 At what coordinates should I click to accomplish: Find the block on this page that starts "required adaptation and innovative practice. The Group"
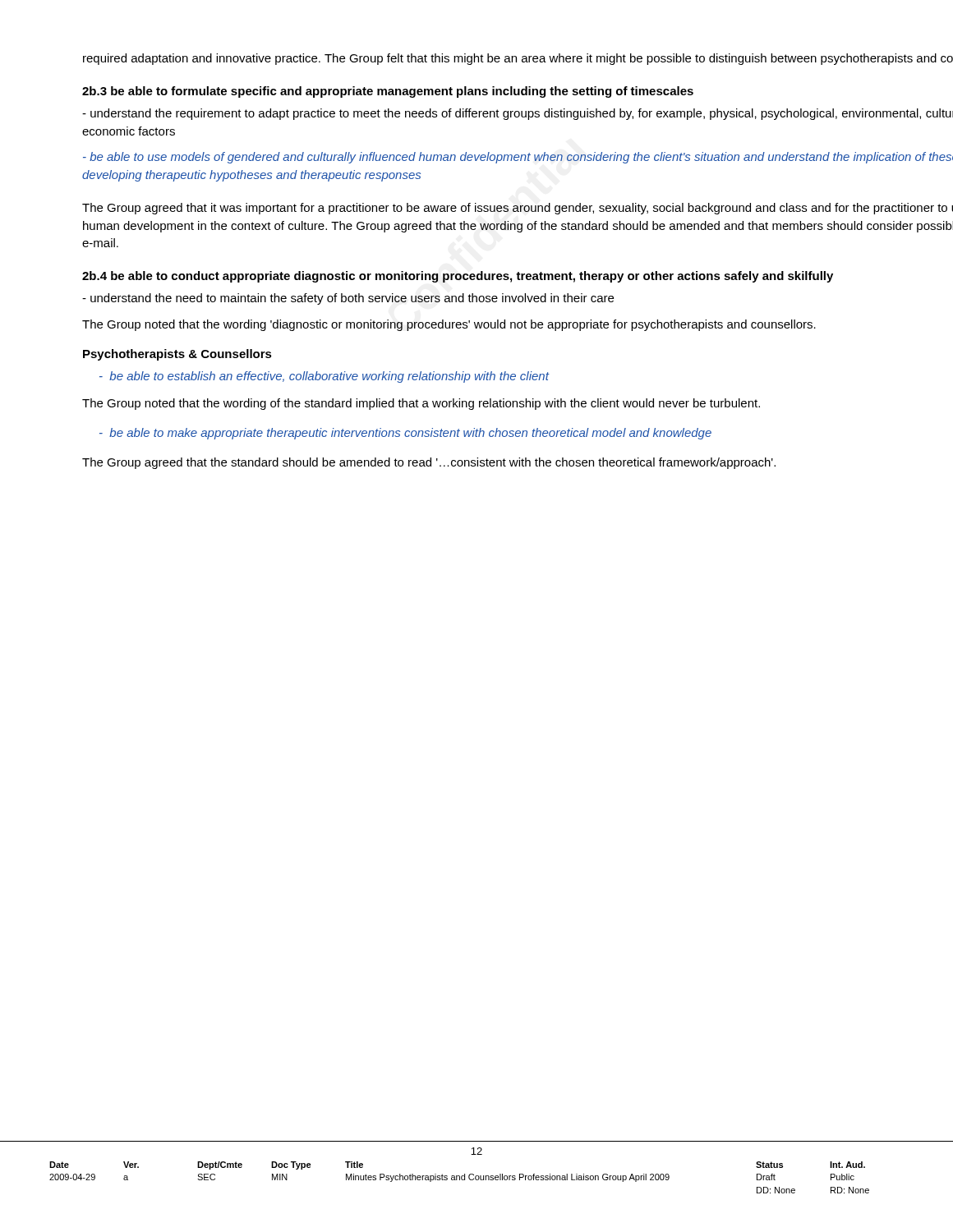[x=518, y=58]
